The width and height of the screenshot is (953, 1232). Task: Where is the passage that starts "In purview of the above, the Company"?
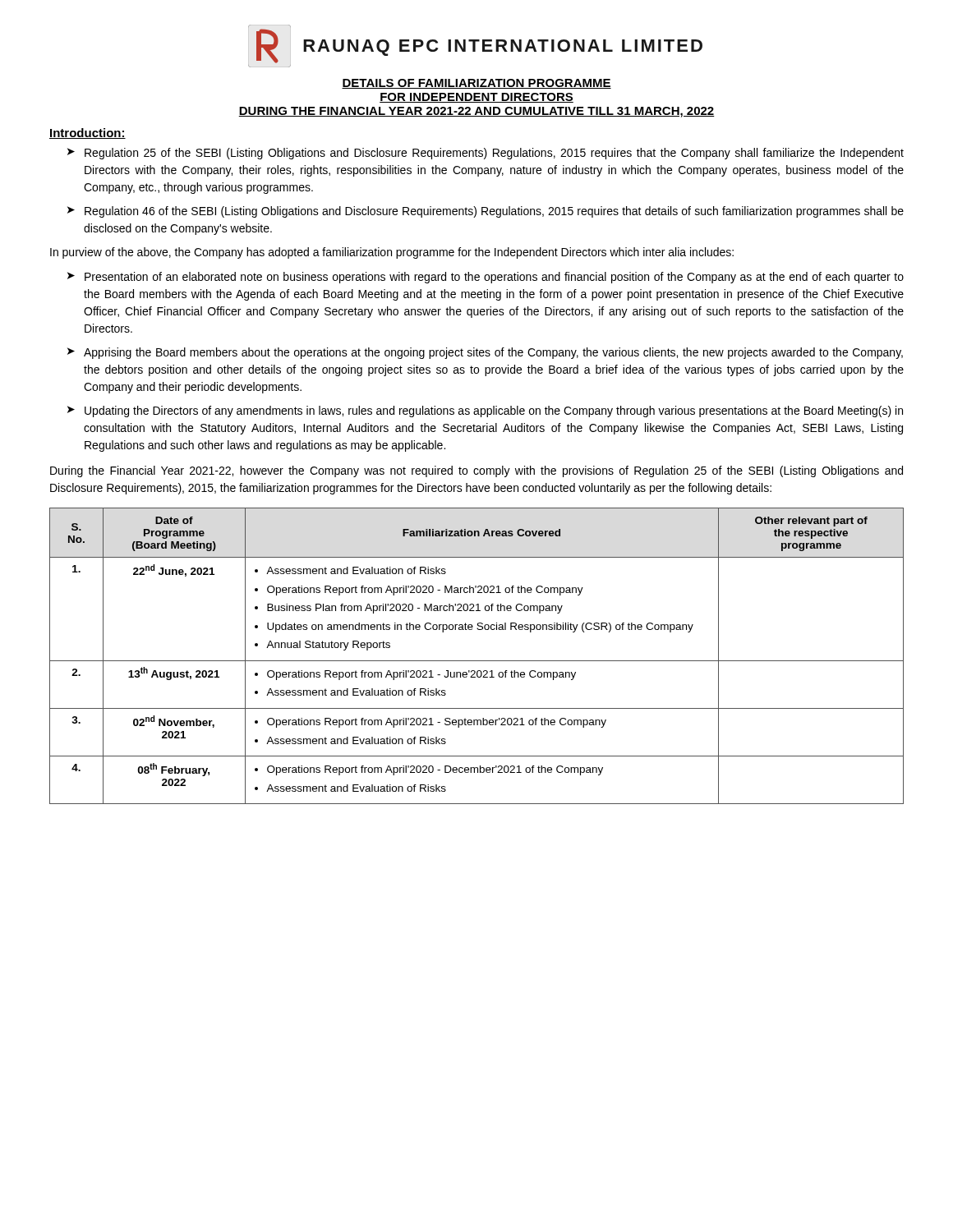392,252
